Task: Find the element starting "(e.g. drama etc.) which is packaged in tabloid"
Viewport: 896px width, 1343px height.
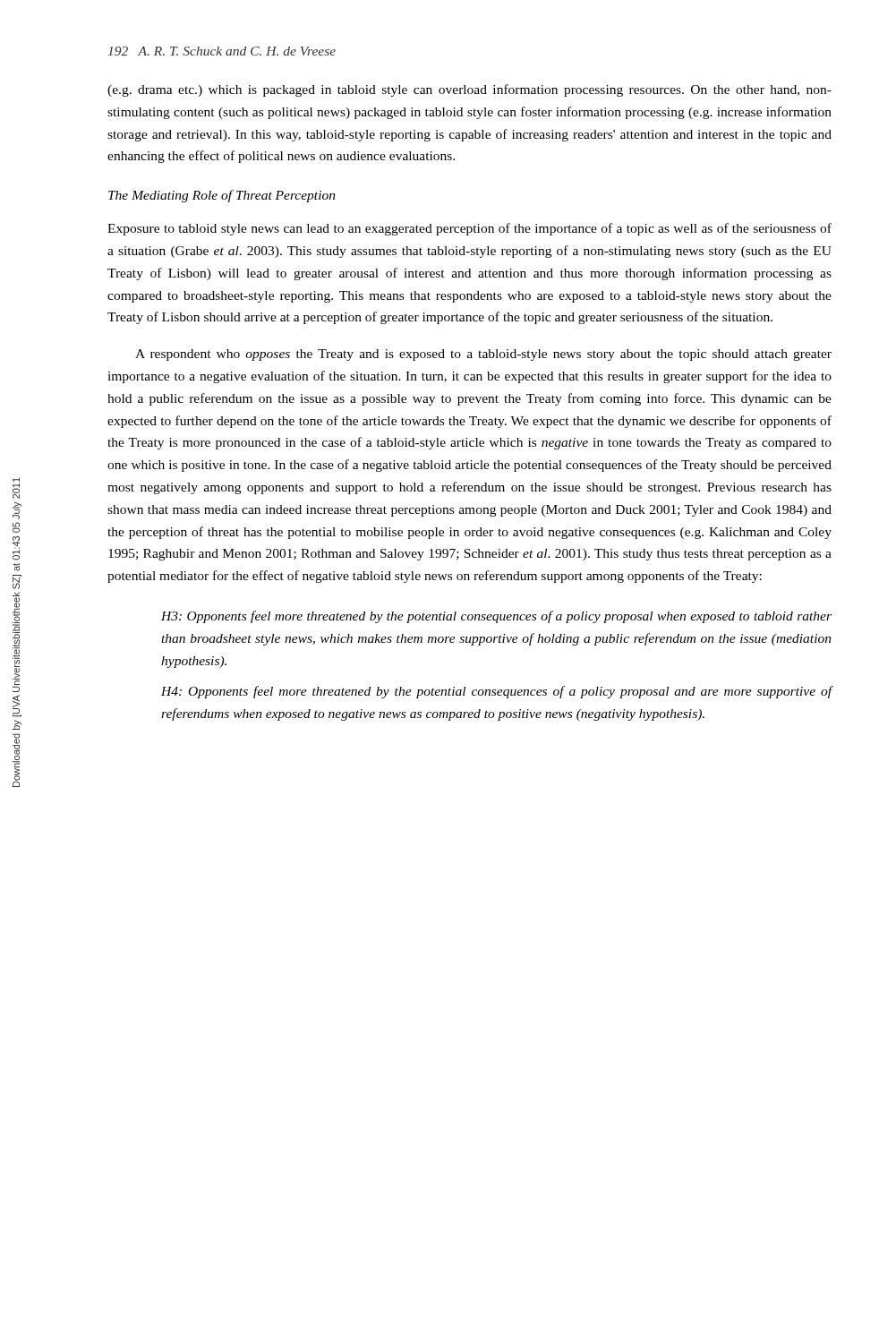Action: [470, 123]
